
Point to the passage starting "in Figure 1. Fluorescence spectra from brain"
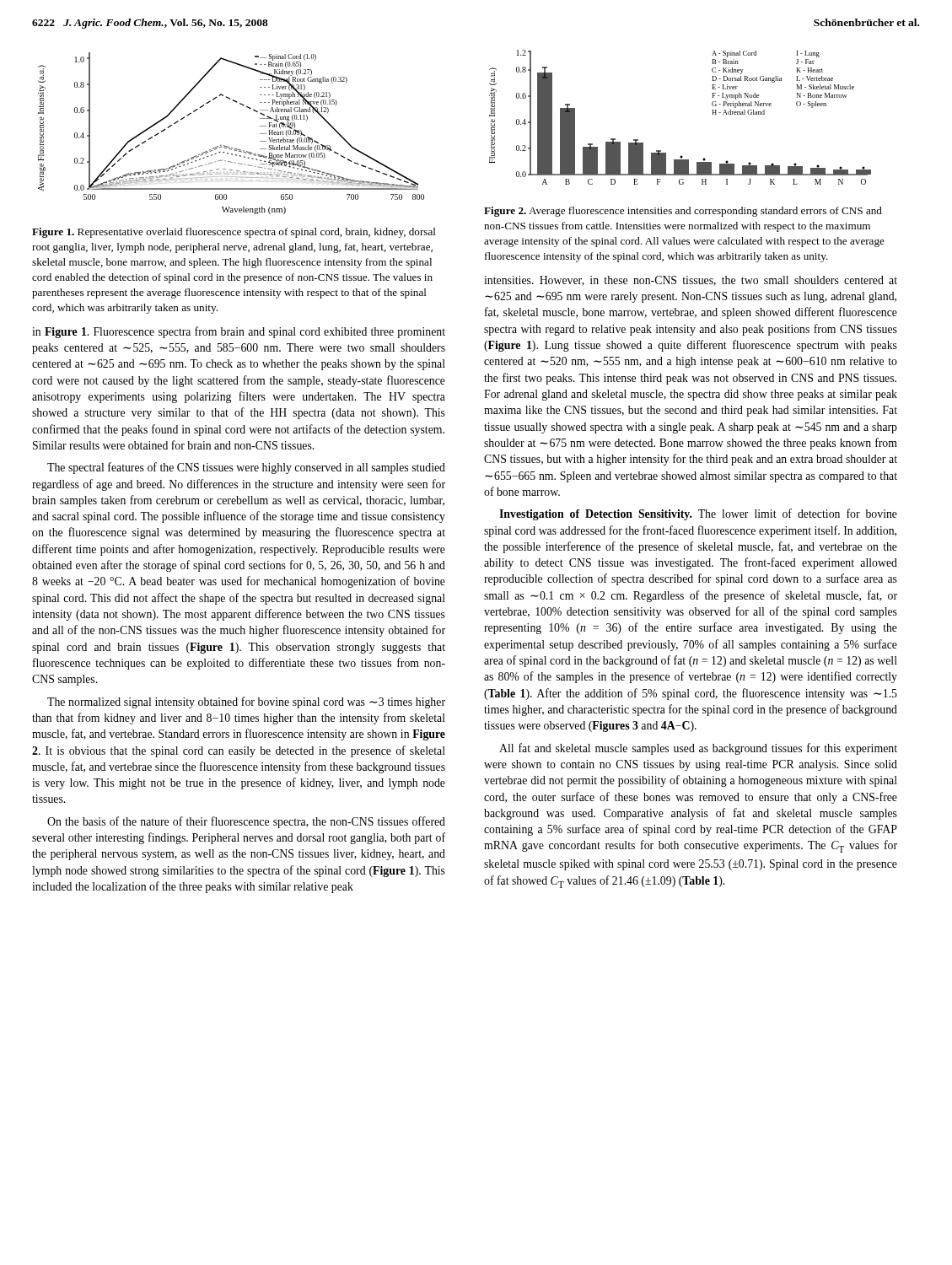239,609
